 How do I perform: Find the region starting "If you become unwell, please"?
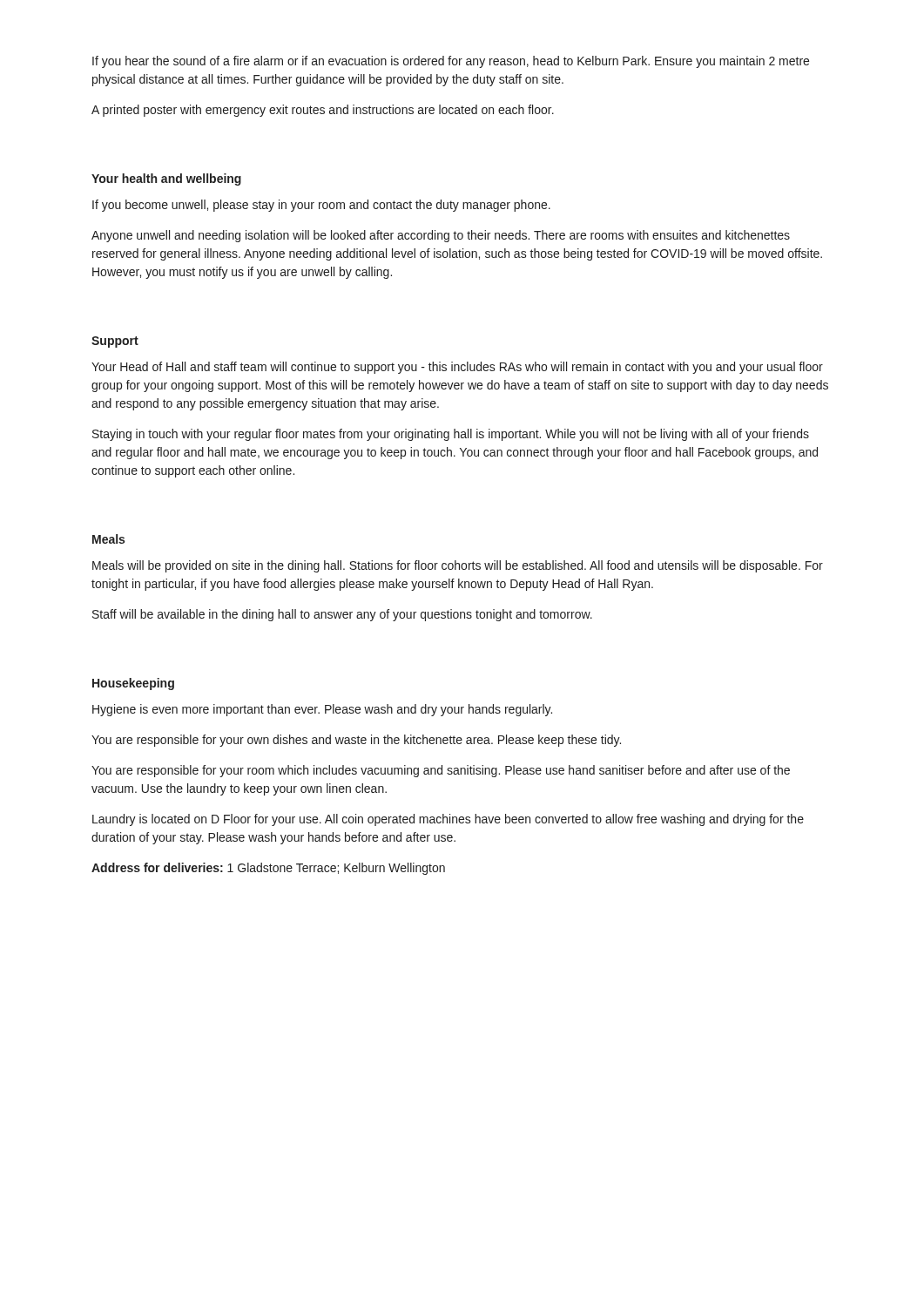point(321,205)
